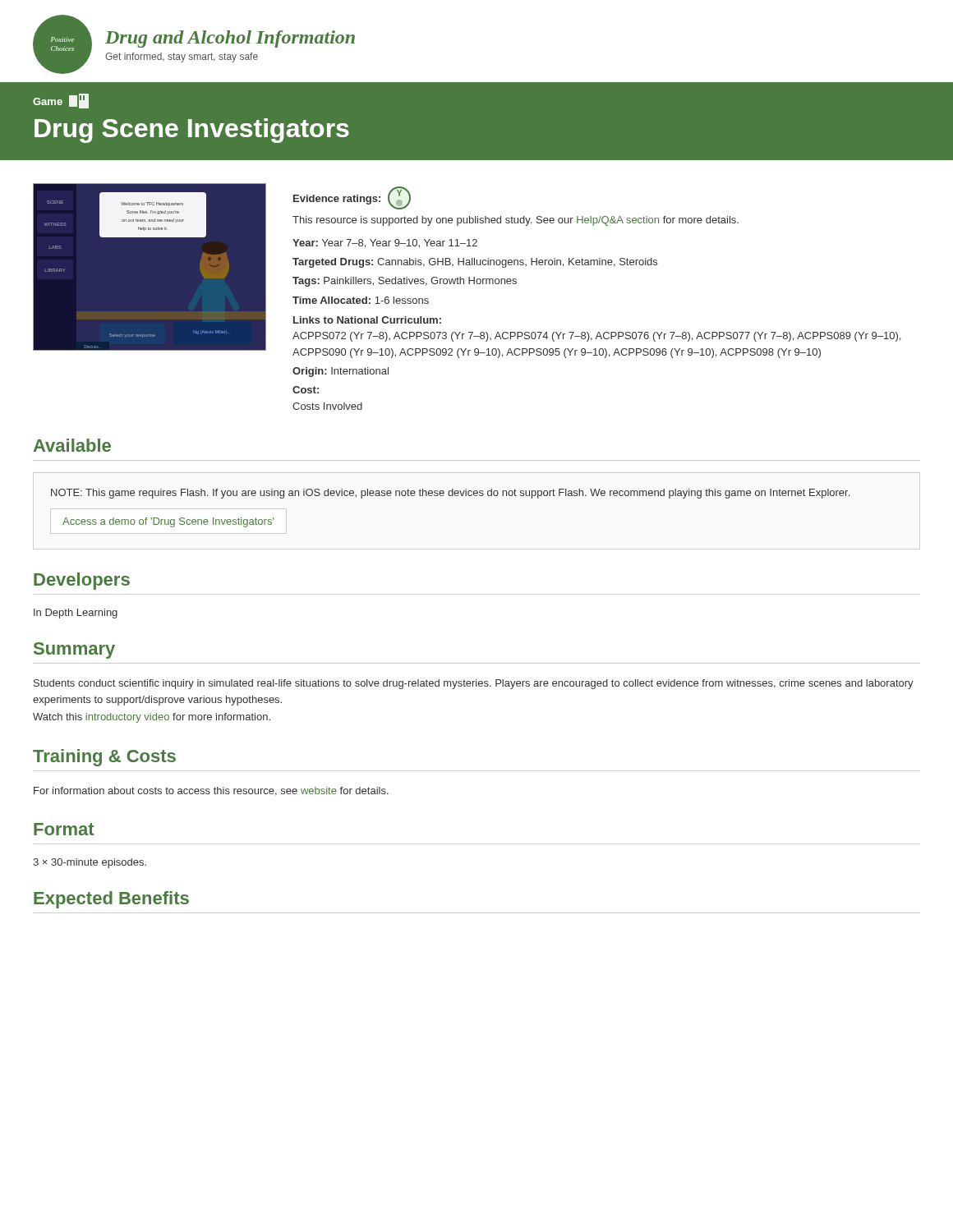Screen dimensions: 1232x953
Task: Point to the passage starting "Links to National"
Action: [x=597, y=336]
